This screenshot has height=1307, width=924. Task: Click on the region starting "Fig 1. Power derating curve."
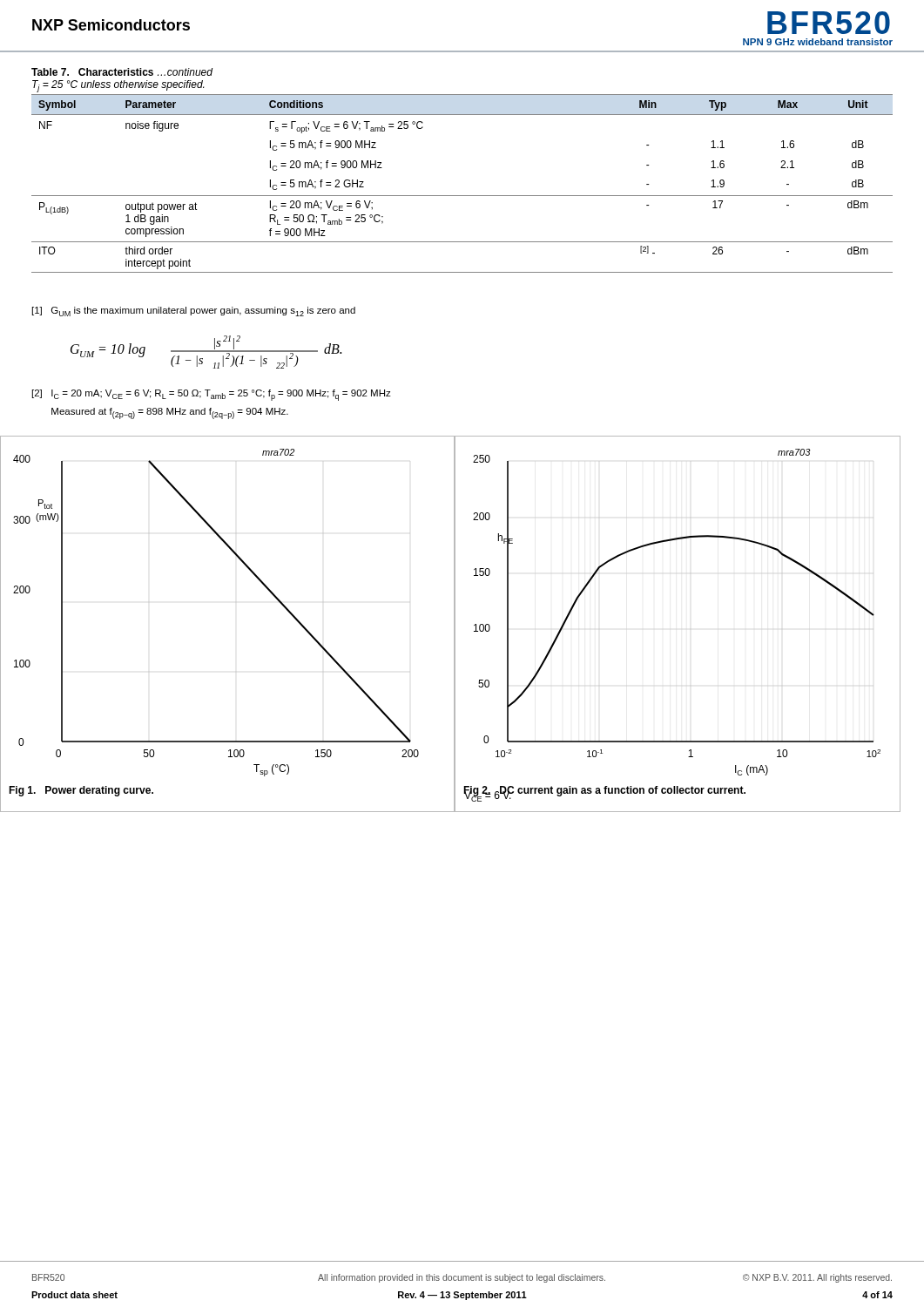click(x=81, y=790)
